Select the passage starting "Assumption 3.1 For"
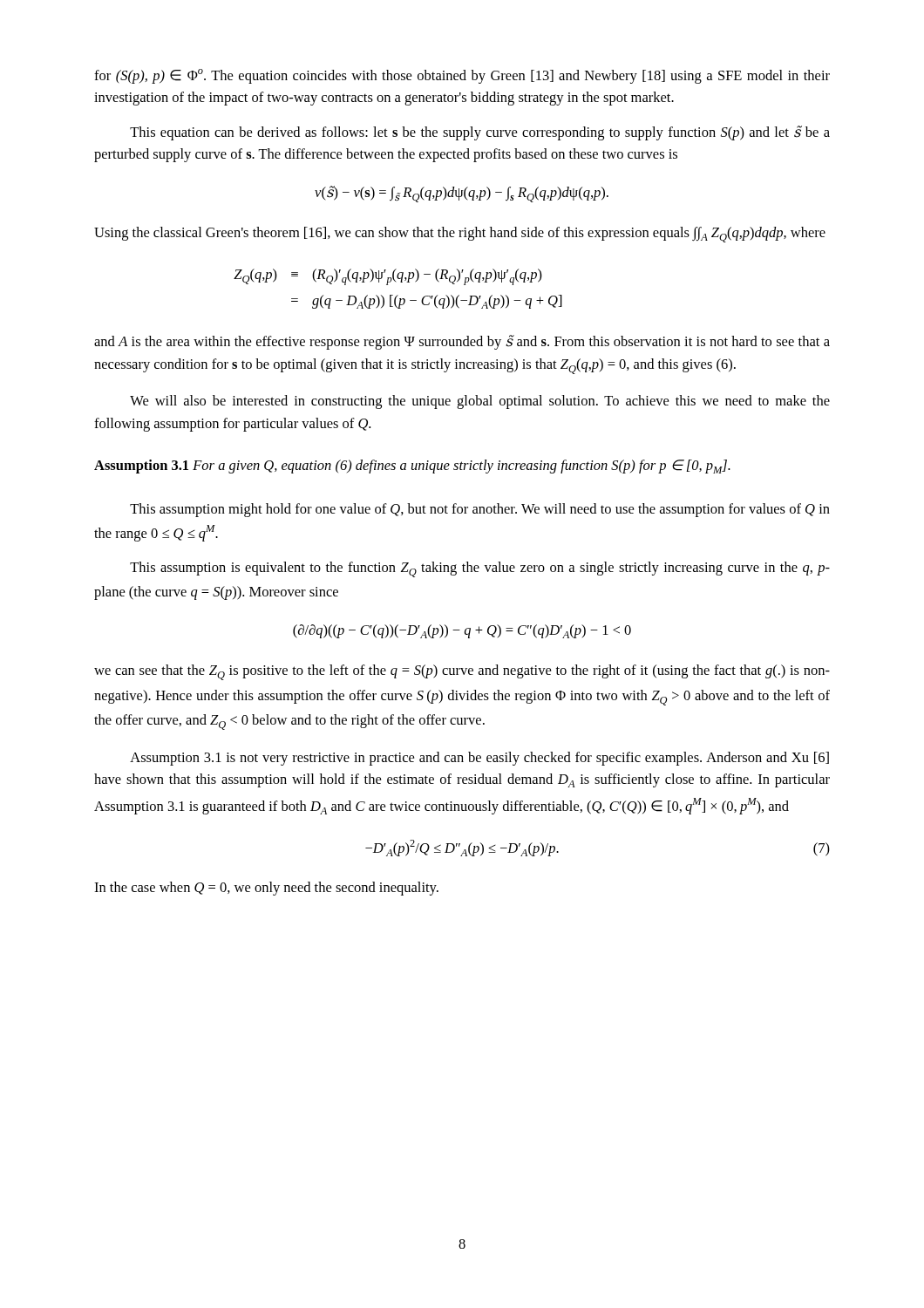This screenshot has width=924, height=1308. [x=462, y=466]
